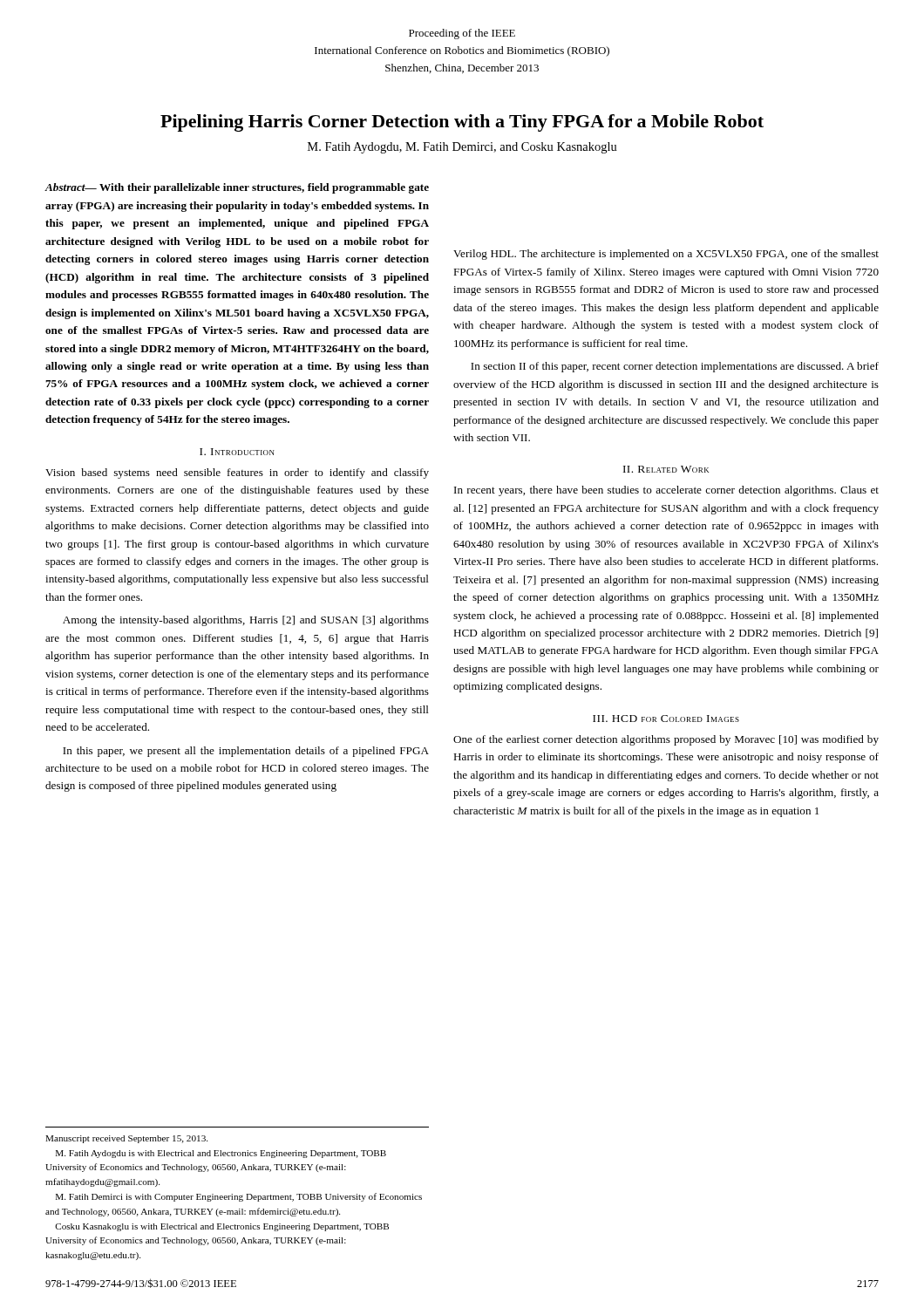924x1308 pixels.
Task: Where is the passage that starts "Verilog HDL. The architecture is implemented on a"?
Action: pos(666,346)
